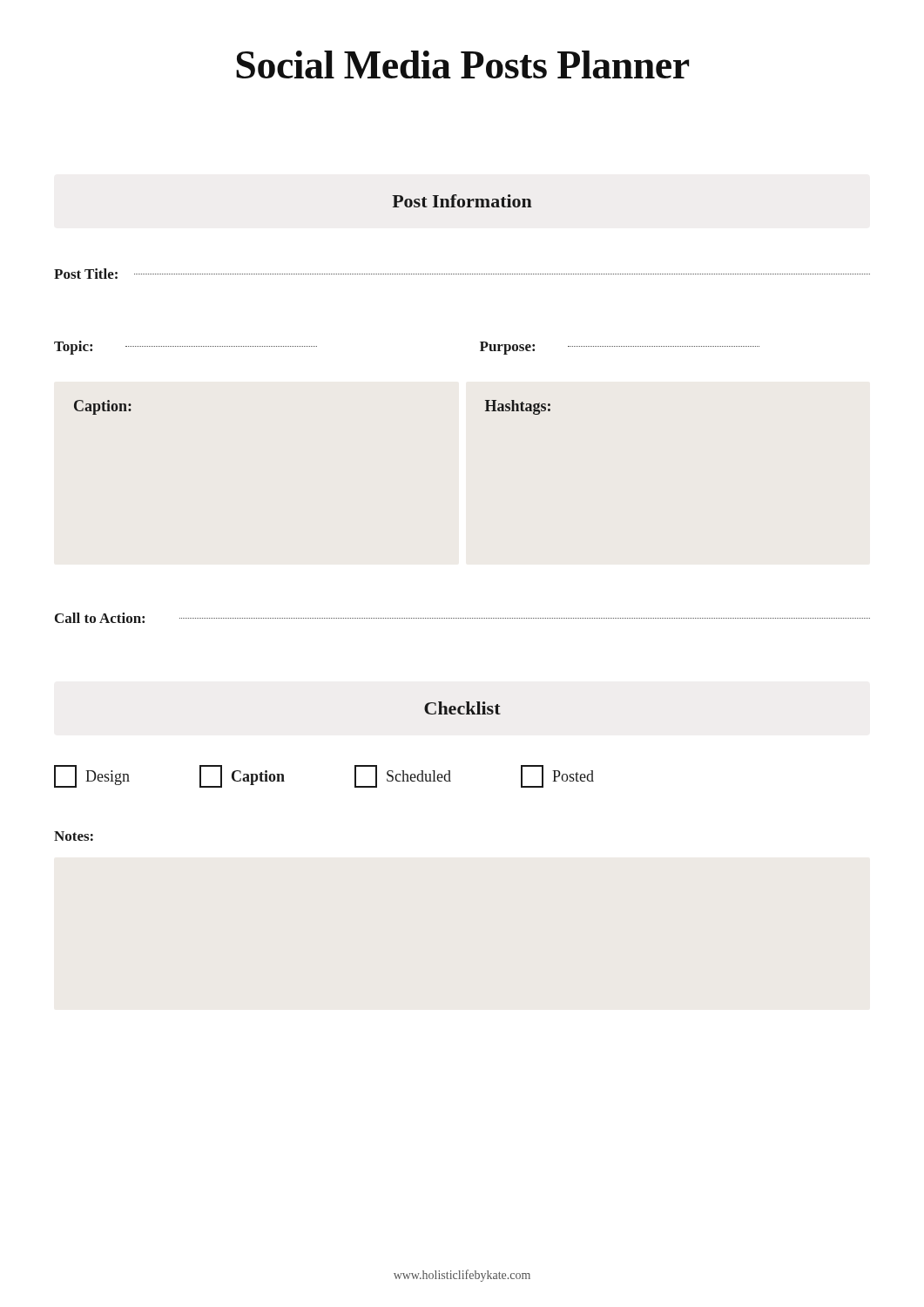Click where it says "Post Information"
924x1307 pixels.
click(x=462, y=201)
